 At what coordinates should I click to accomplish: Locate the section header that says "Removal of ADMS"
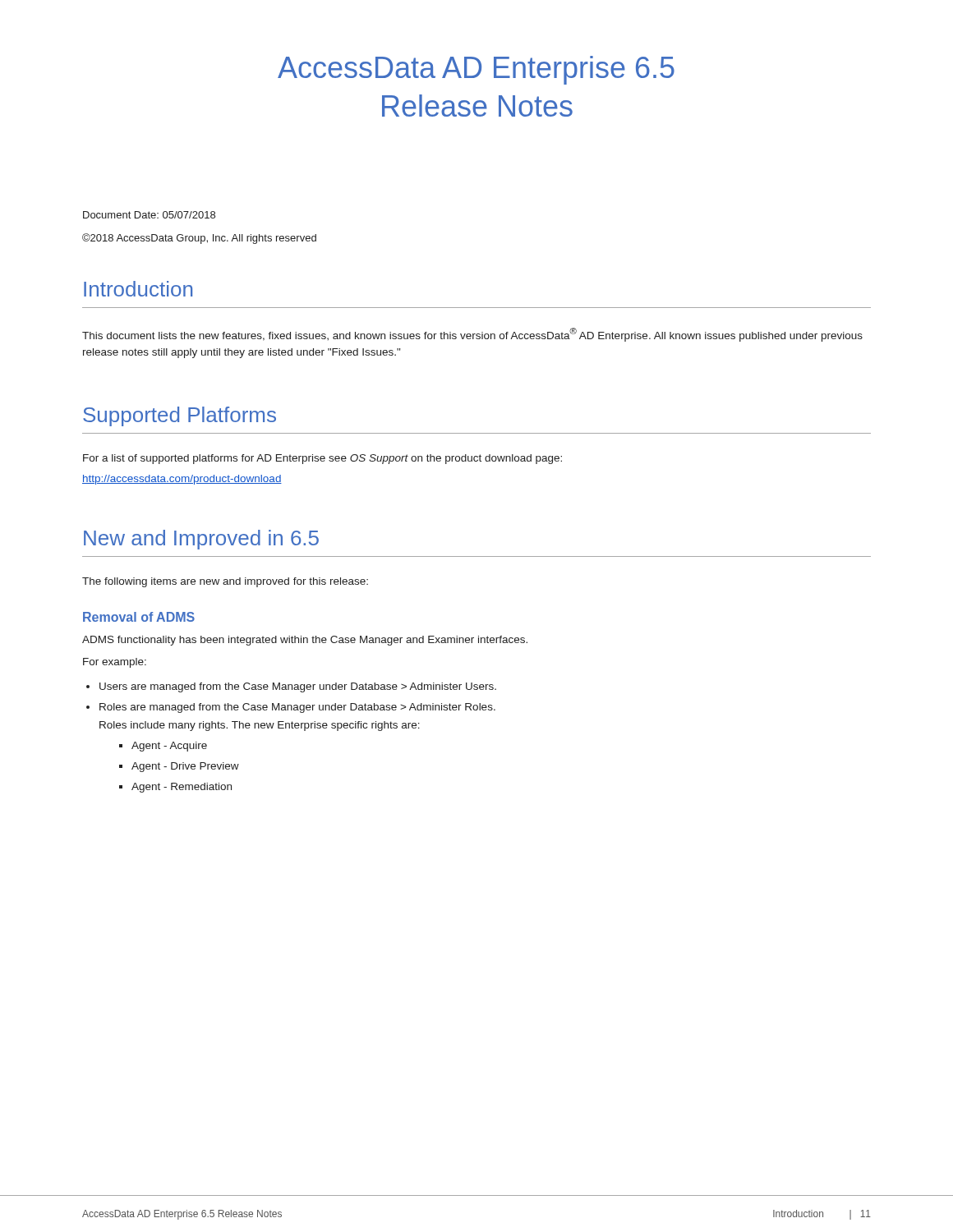point(139,617)
